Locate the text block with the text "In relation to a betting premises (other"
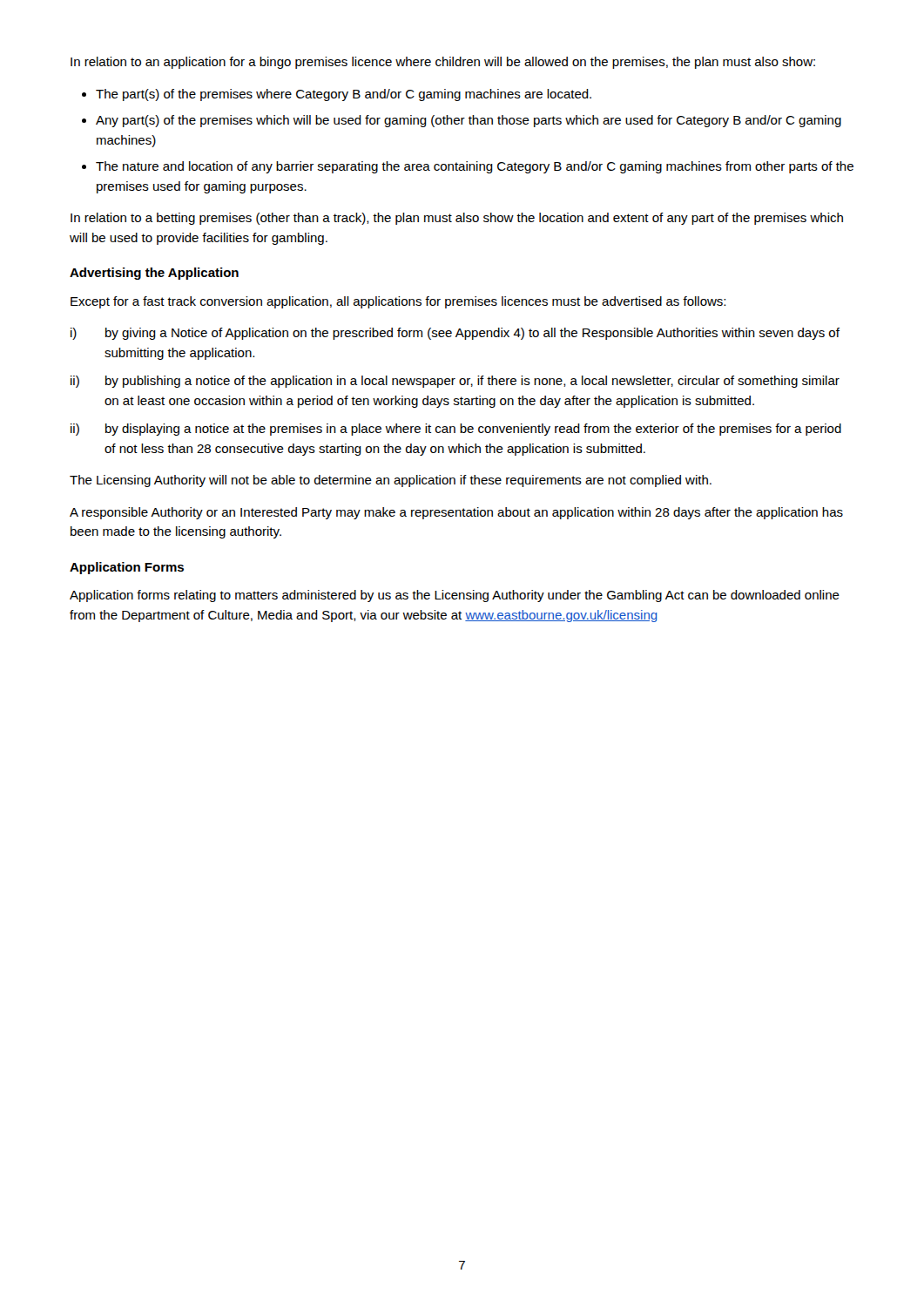924x1307 pixels. [462, 228]
